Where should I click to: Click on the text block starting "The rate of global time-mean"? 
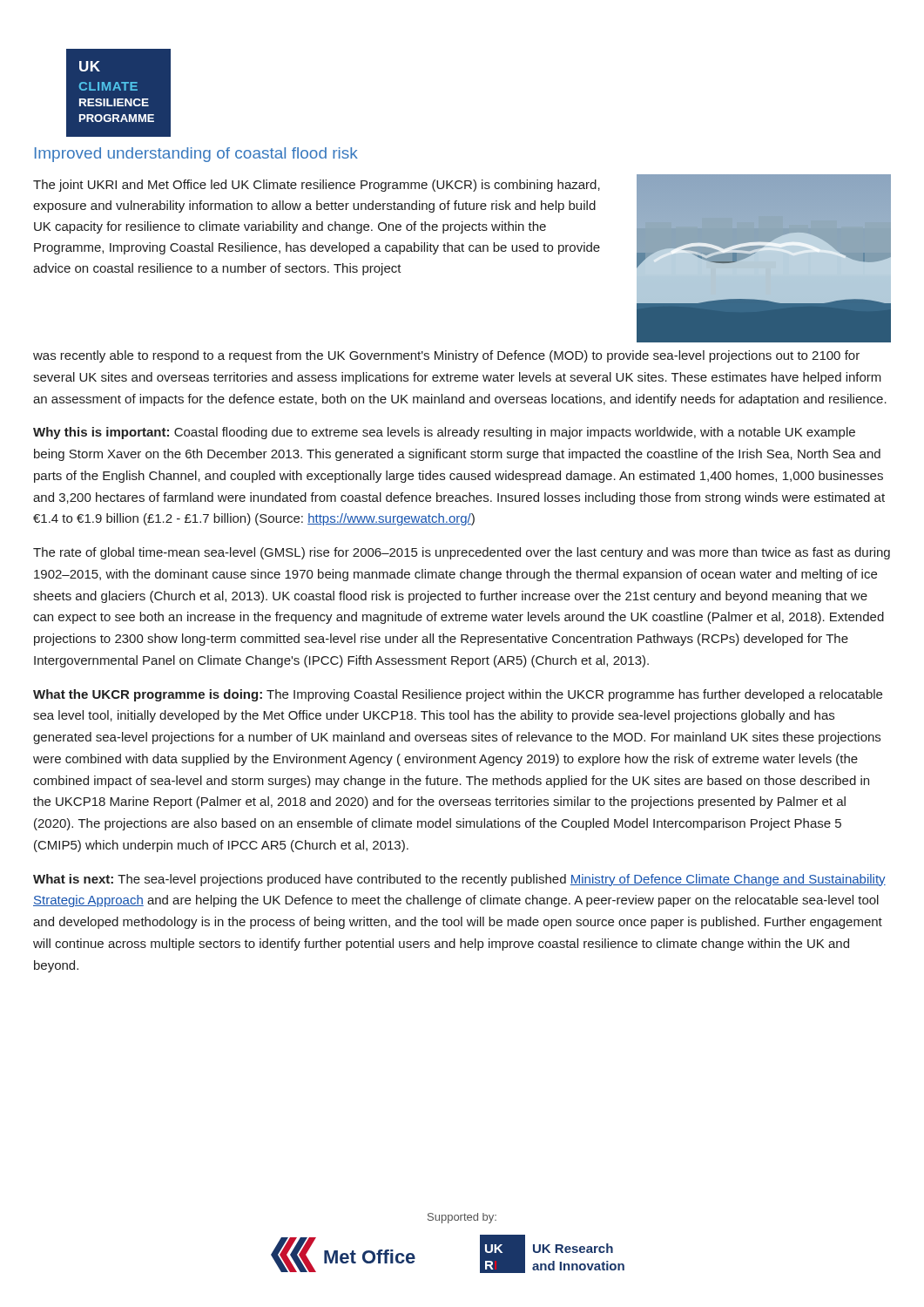(x=462, y=606)
